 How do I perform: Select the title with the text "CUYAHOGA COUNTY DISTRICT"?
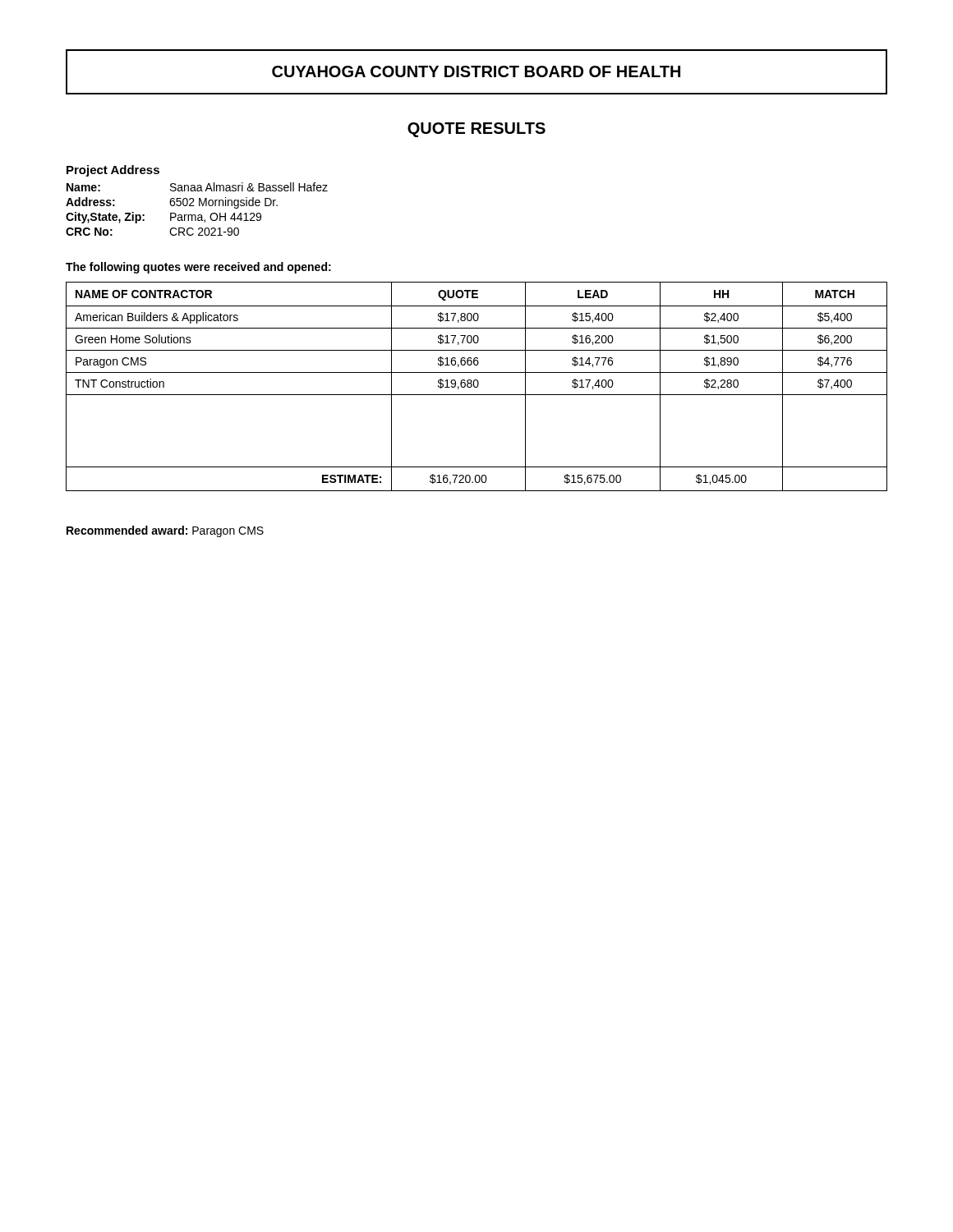[x=476, y=71]
